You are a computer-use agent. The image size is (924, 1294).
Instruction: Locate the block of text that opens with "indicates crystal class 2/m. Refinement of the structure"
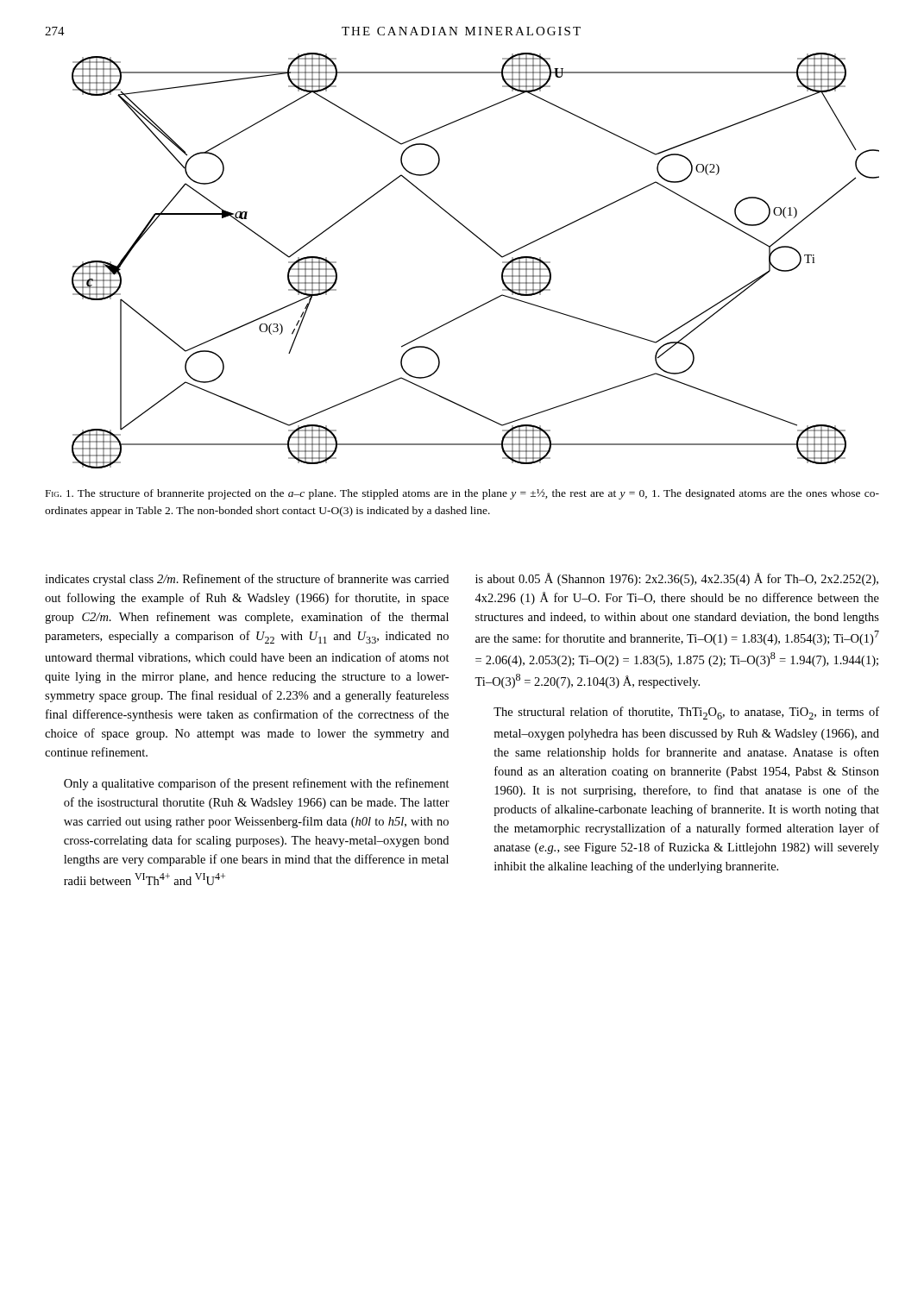[247, 730]
